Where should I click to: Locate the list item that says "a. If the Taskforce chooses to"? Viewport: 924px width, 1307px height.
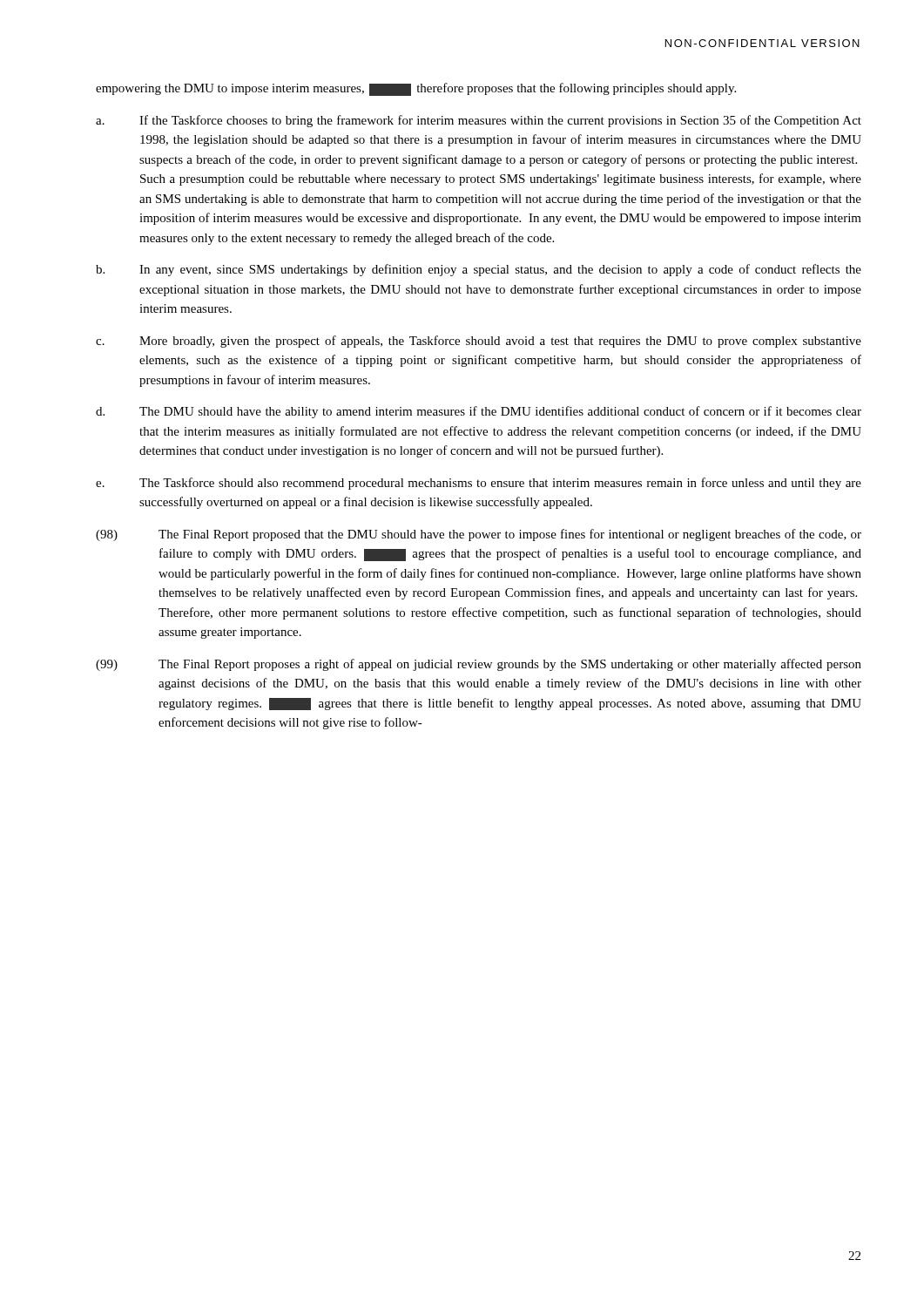tap(479, 179)
